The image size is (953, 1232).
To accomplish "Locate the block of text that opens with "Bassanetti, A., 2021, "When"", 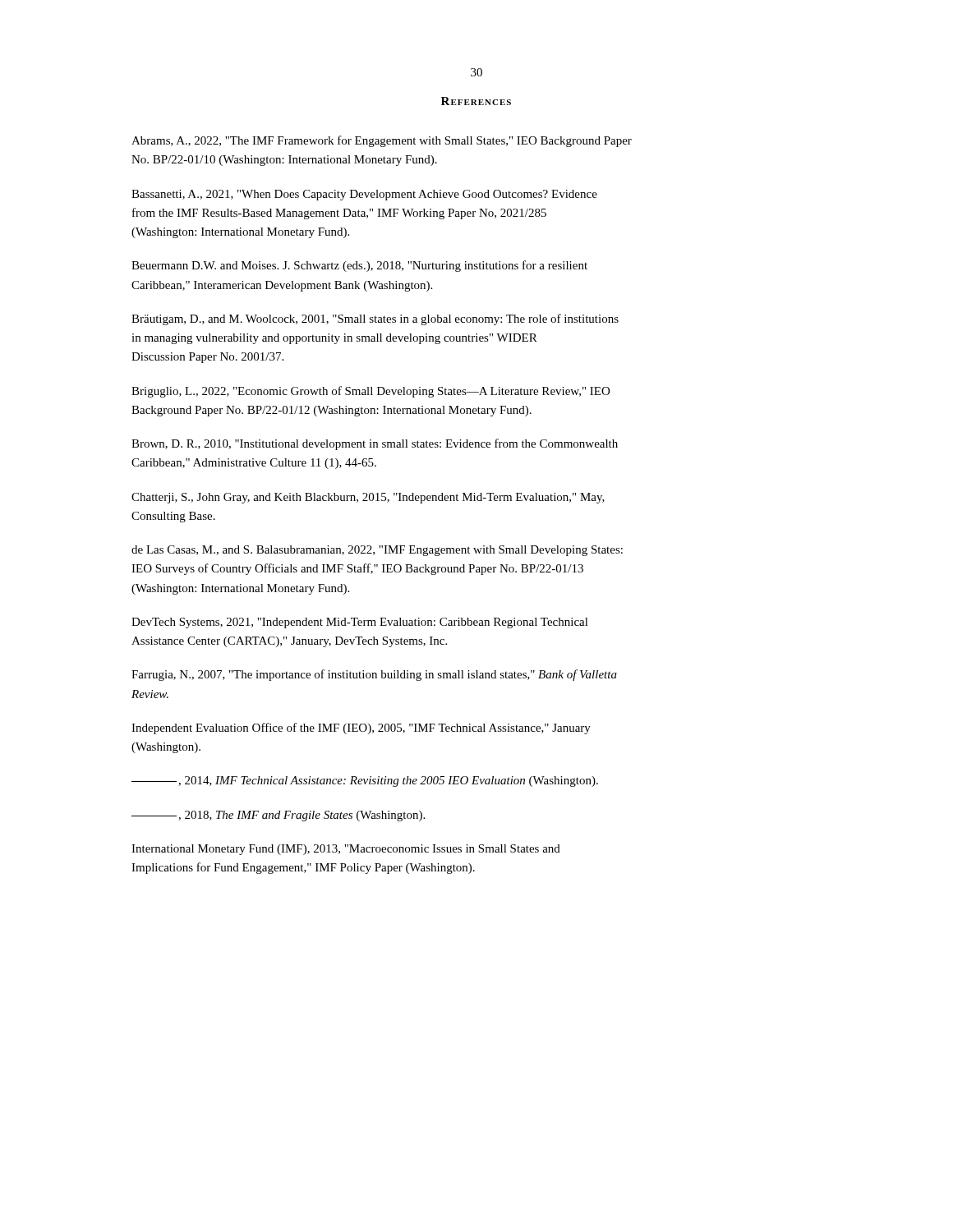I will [476, 213].
